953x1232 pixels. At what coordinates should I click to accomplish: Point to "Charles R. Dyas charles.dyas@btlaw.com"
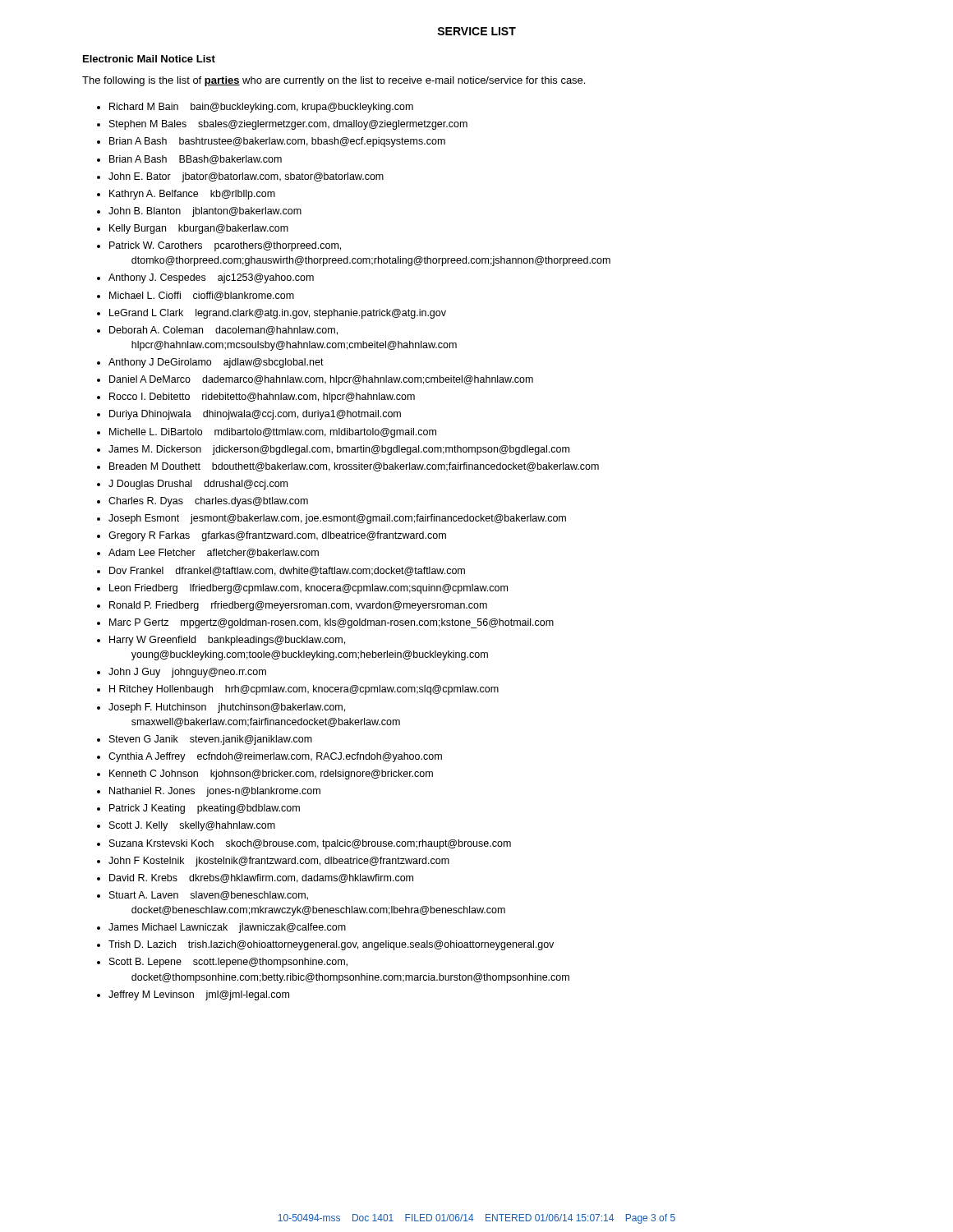[x=208, y=501]
